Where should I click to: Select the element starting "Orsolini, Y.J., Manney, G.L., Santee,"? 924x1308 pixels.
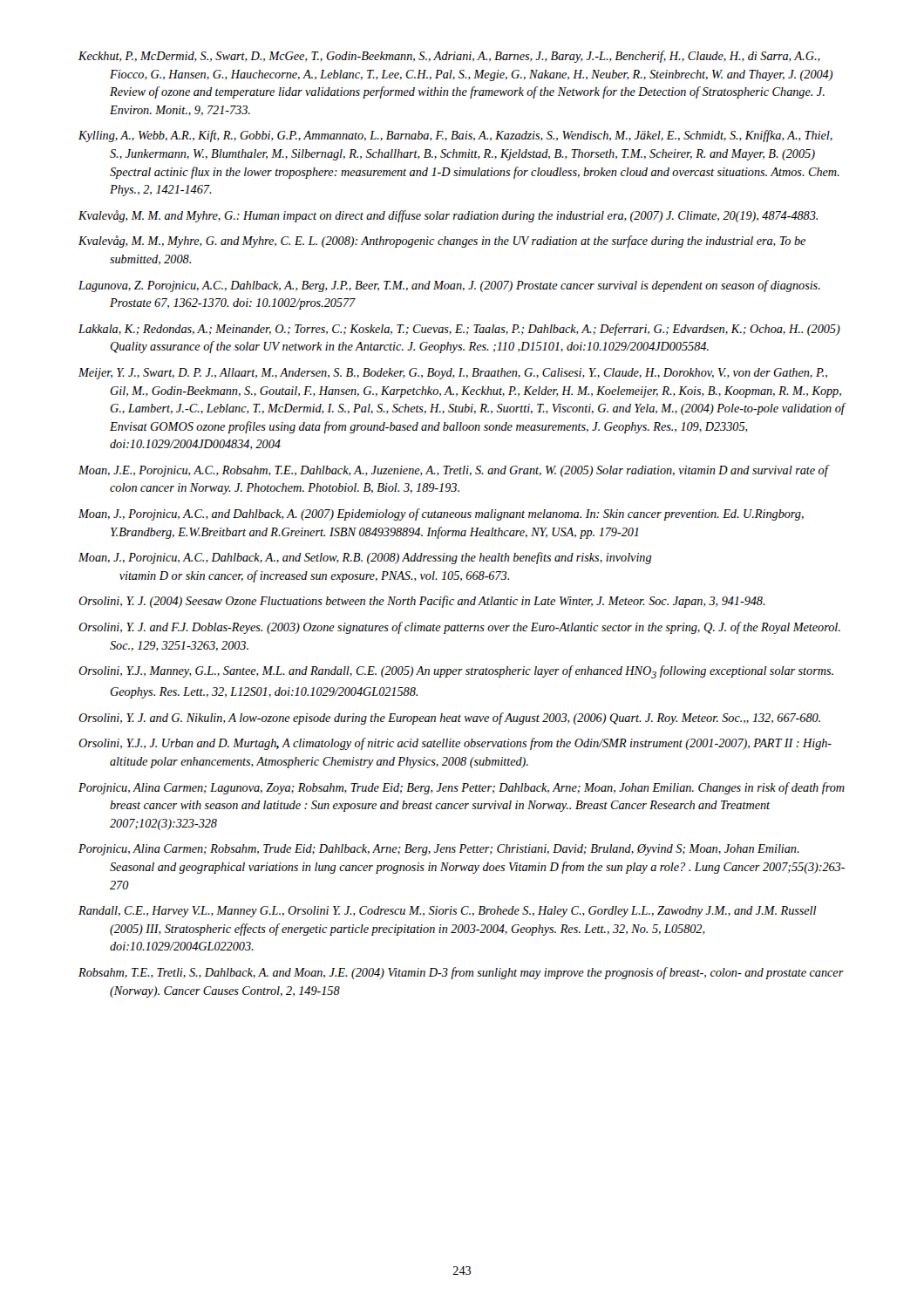(456, 681)
